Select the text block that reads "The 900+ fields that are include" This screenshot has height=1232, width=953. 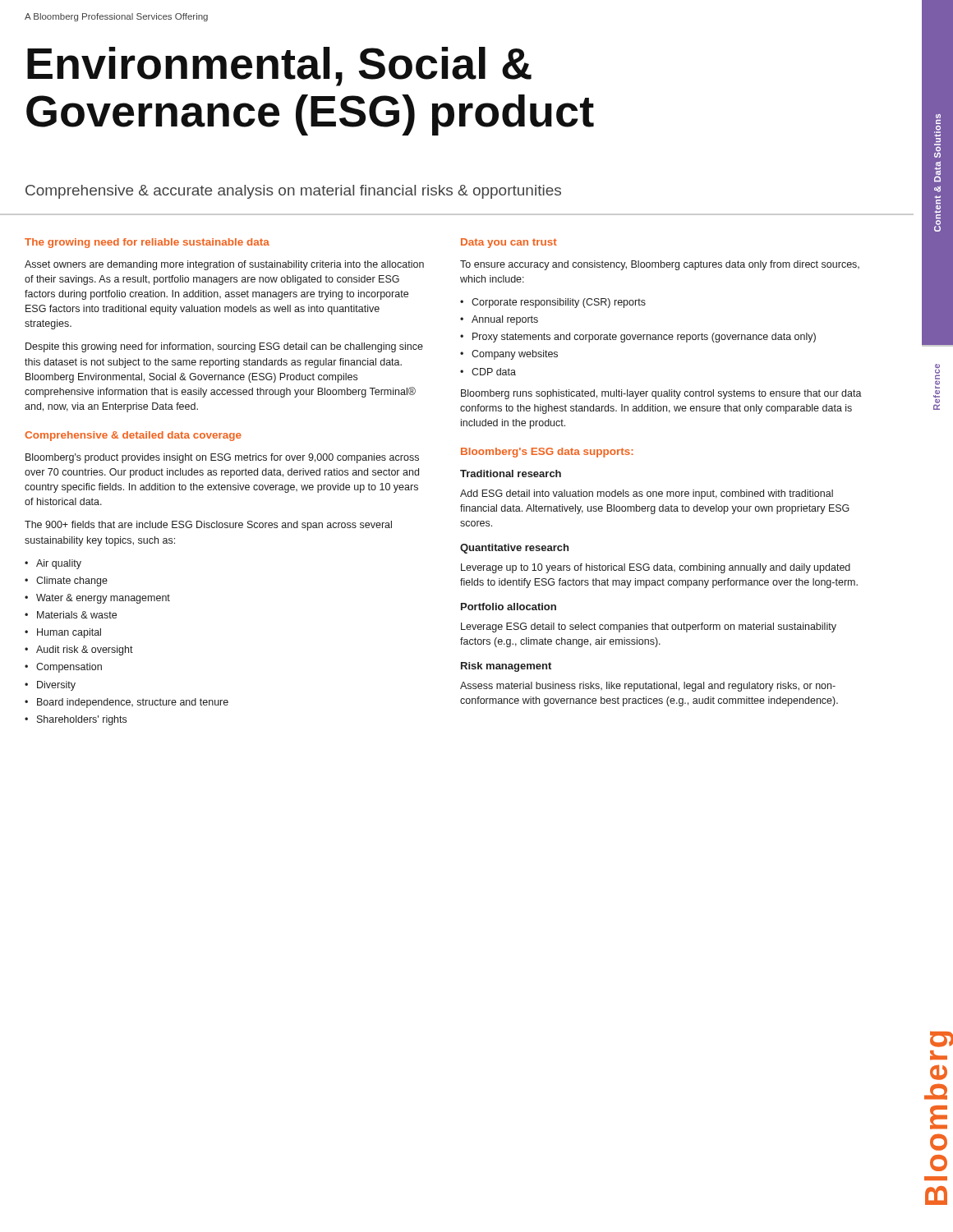[x=226, y=533]
